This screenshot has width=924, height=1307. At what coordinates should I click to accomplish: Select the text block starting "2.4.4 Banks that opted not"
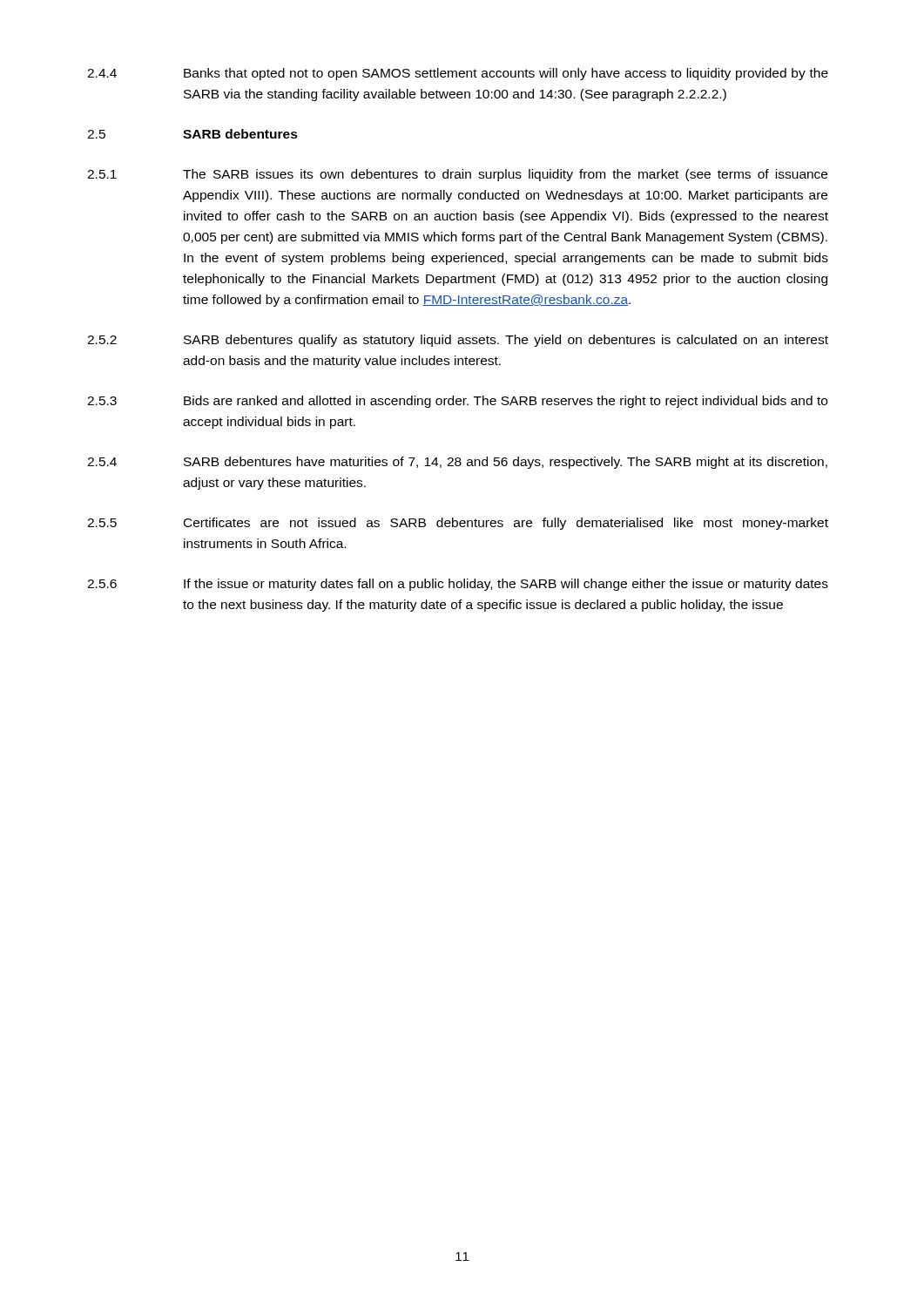pyautogui.click(x=458, y=84)
